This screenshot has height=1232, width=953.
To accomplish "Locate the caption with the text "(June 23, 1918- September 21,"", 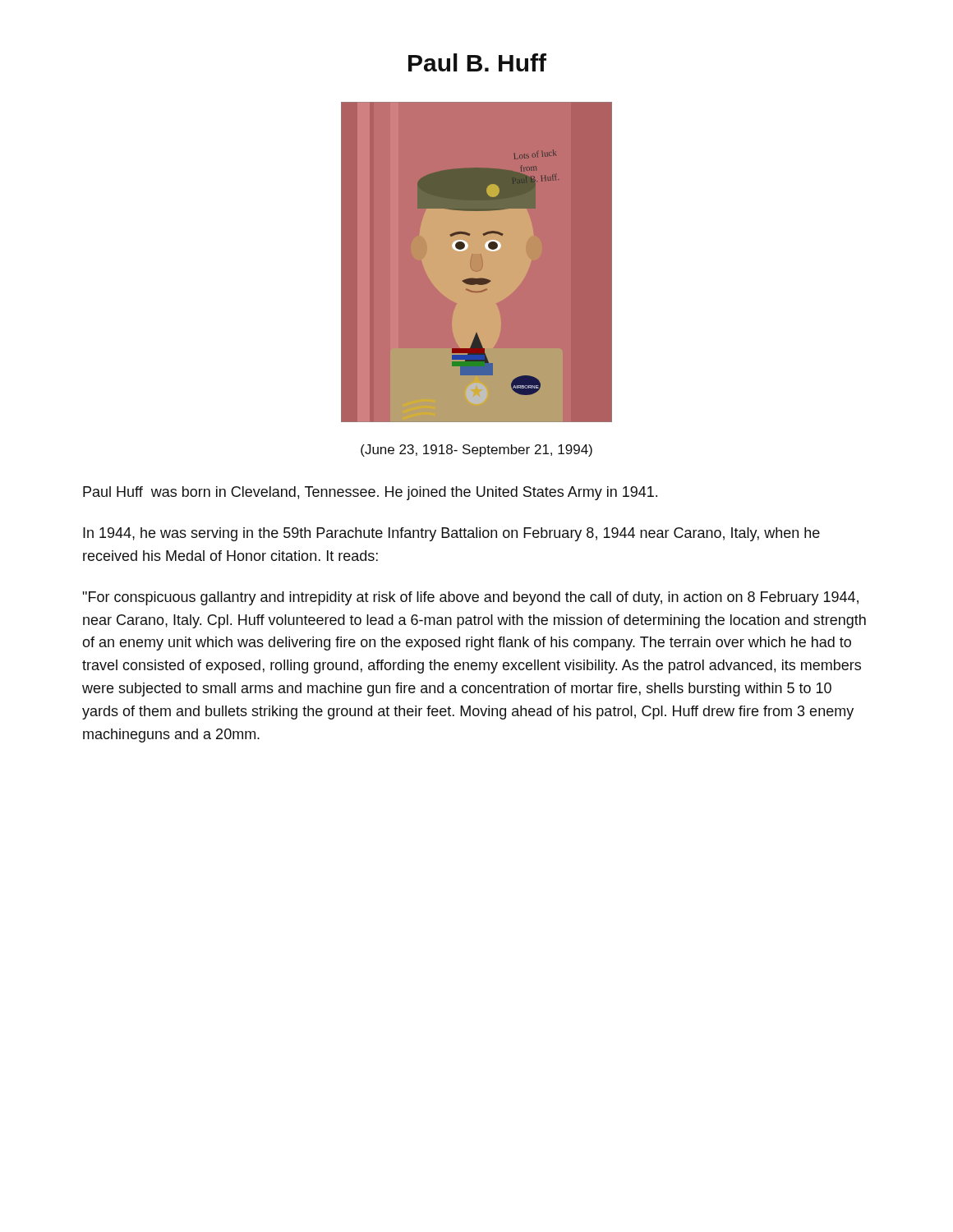I will tap(476, 450).
